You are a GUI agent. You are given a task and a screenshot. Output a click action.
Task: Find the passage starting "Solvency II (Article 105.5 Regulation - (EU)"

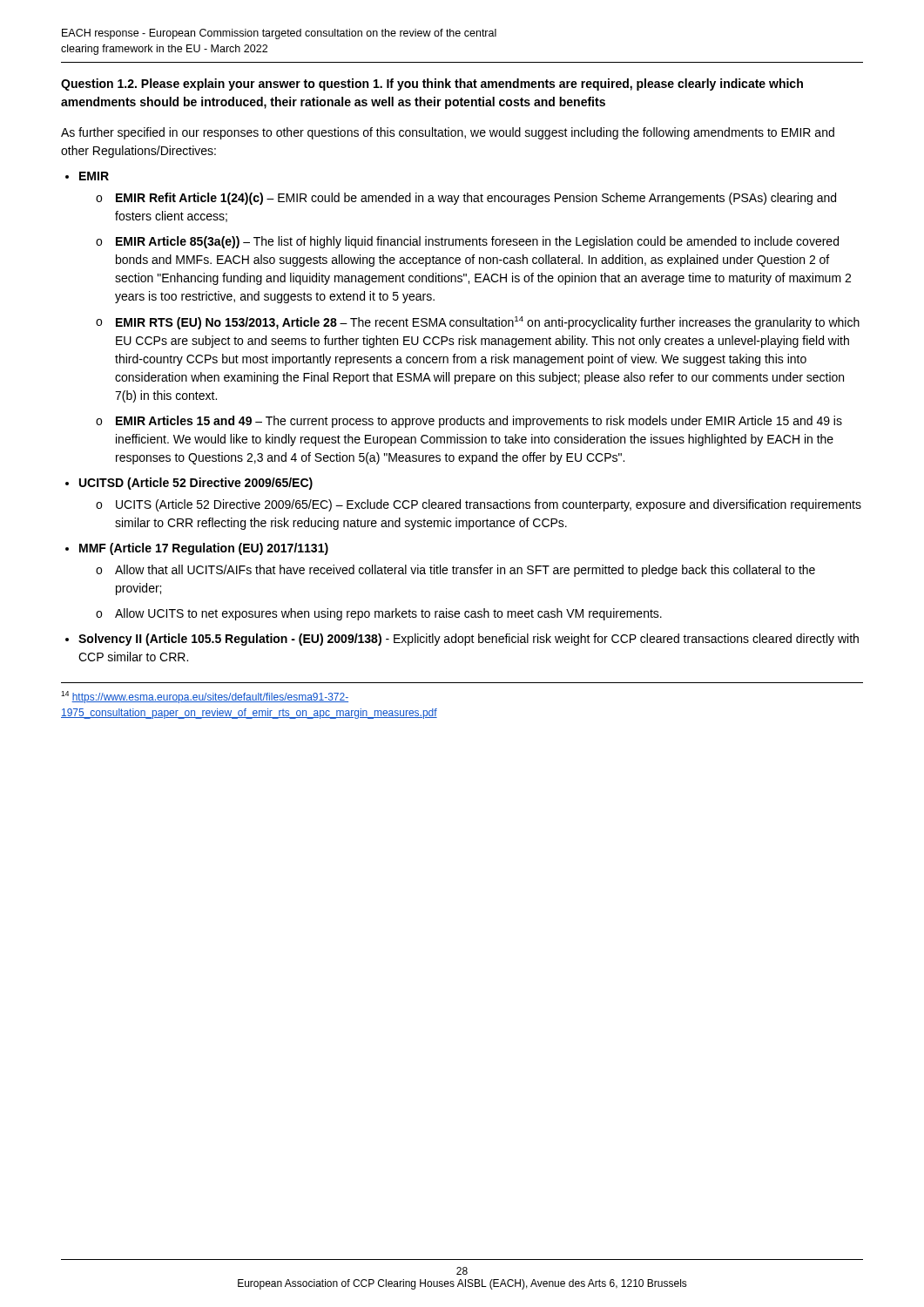(x=469, y=648)
